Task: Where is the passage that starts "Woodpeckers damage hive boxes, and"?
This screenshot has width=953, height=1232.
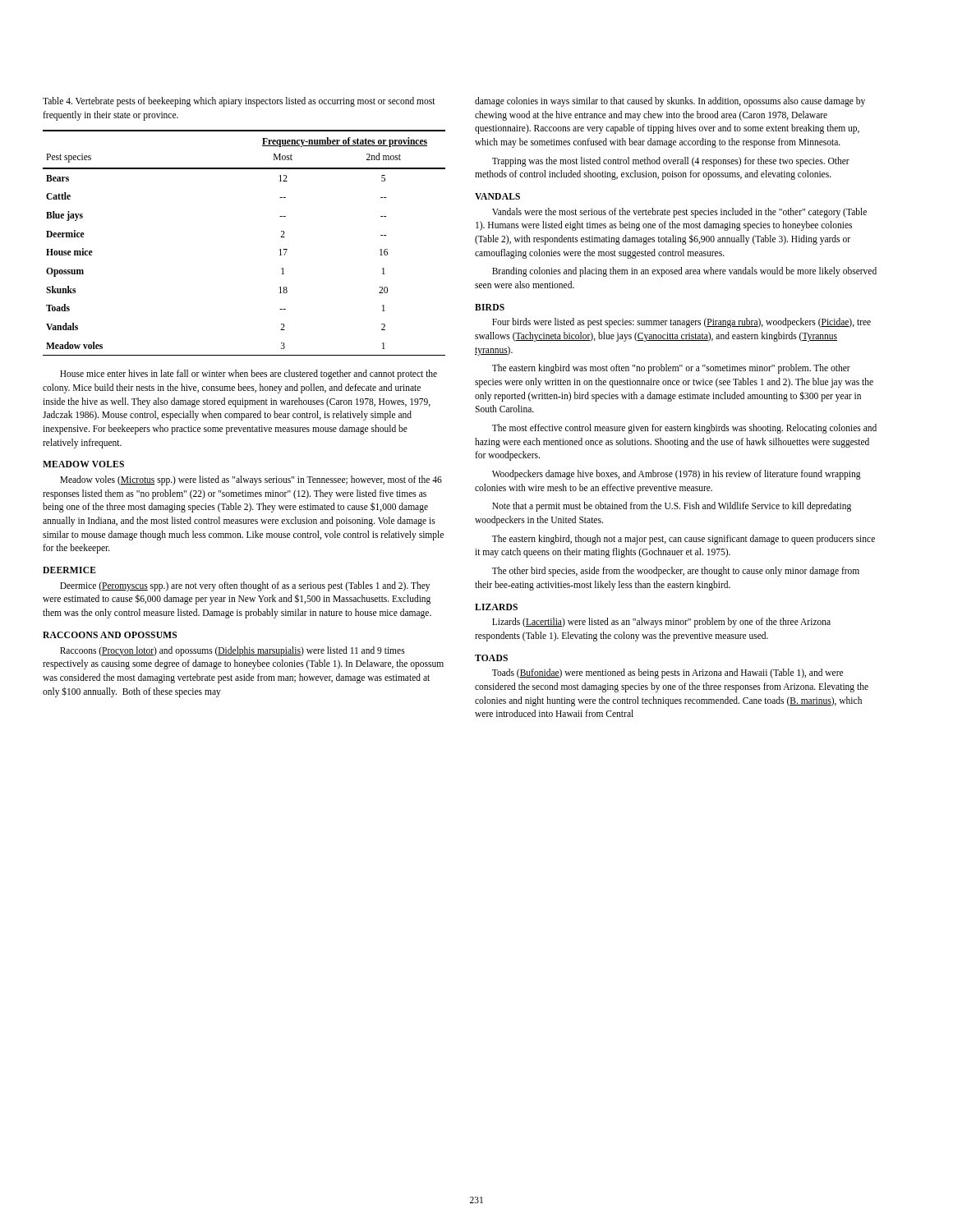Action: 668,481
